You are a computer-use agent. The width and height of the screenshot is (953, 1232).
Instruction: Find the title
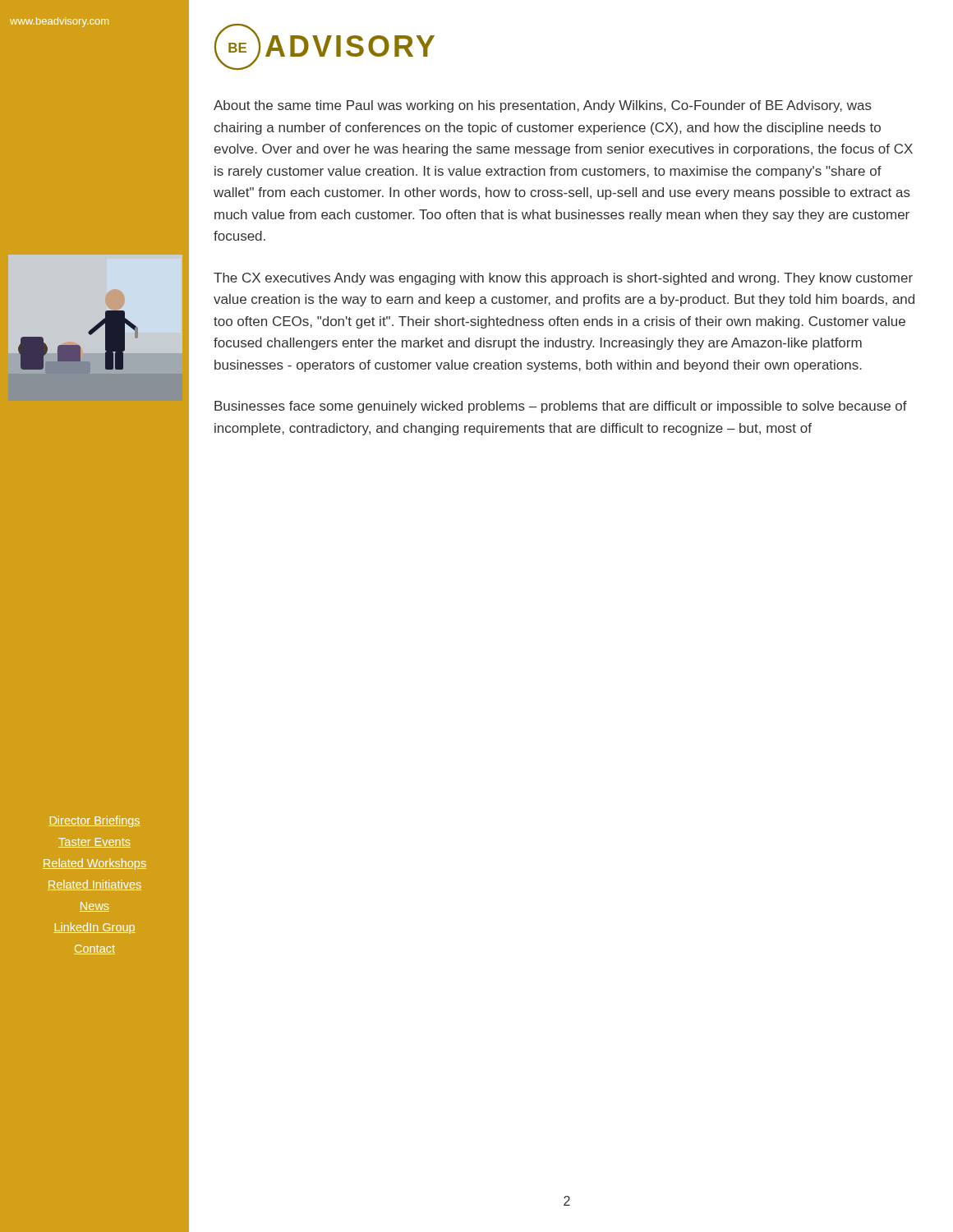pyautogui.click(x=326, y=47)
